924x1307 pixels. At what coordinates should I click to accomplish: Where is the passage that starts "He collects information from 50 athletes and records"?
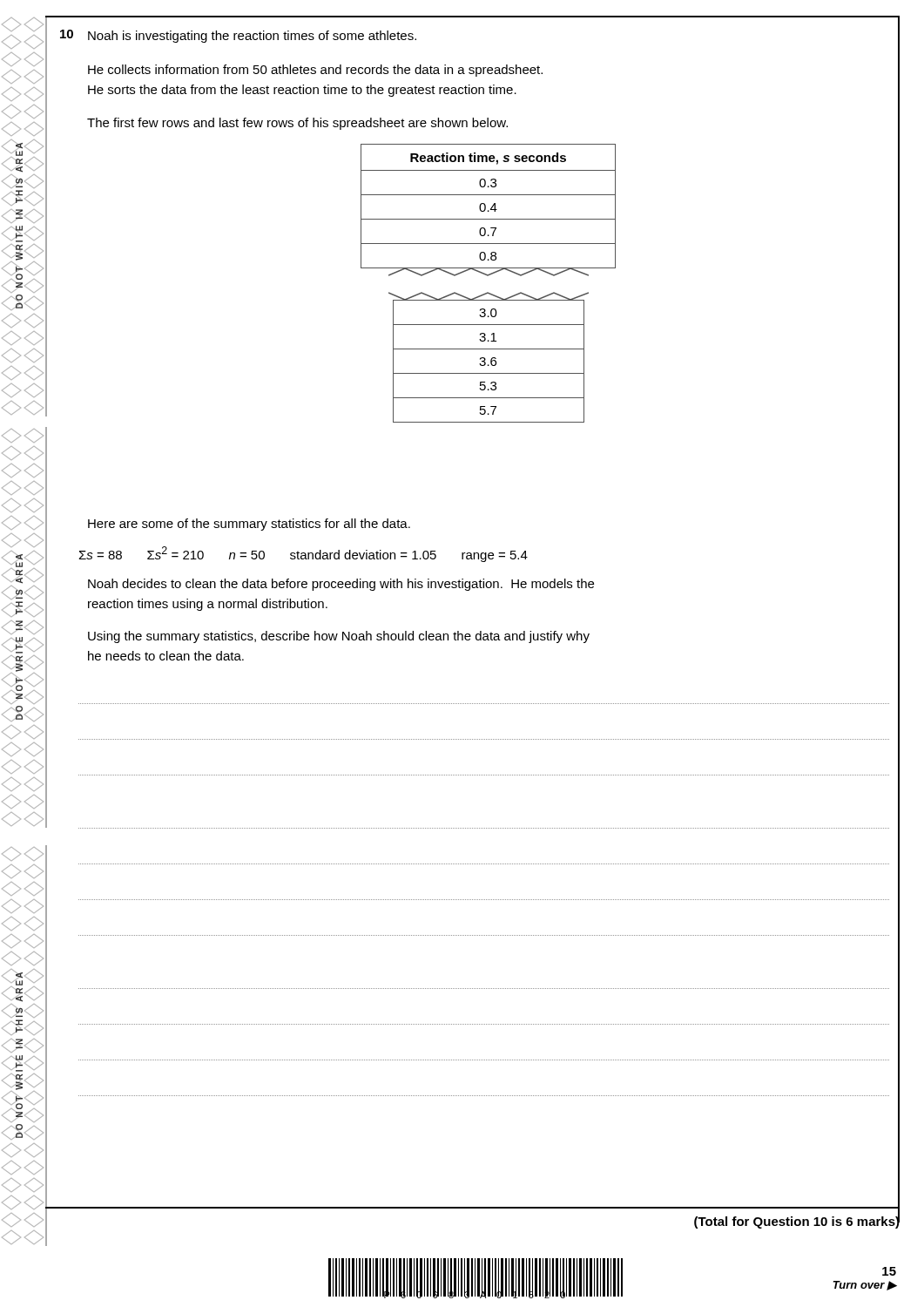pos(315,79)
